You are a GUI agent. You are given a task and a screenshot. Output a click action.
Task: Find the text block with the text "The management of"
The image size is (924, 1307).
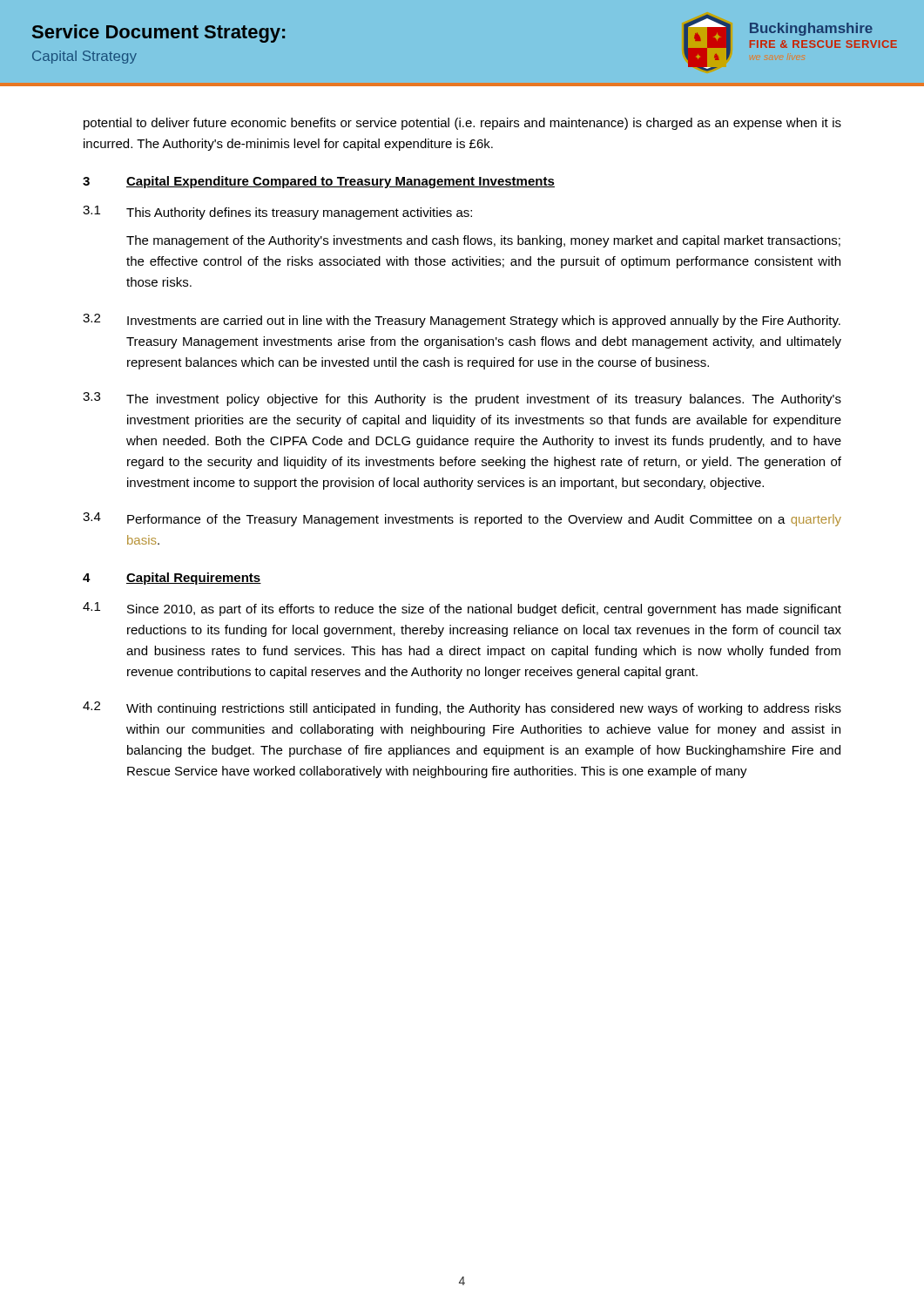tap(484, 261)
